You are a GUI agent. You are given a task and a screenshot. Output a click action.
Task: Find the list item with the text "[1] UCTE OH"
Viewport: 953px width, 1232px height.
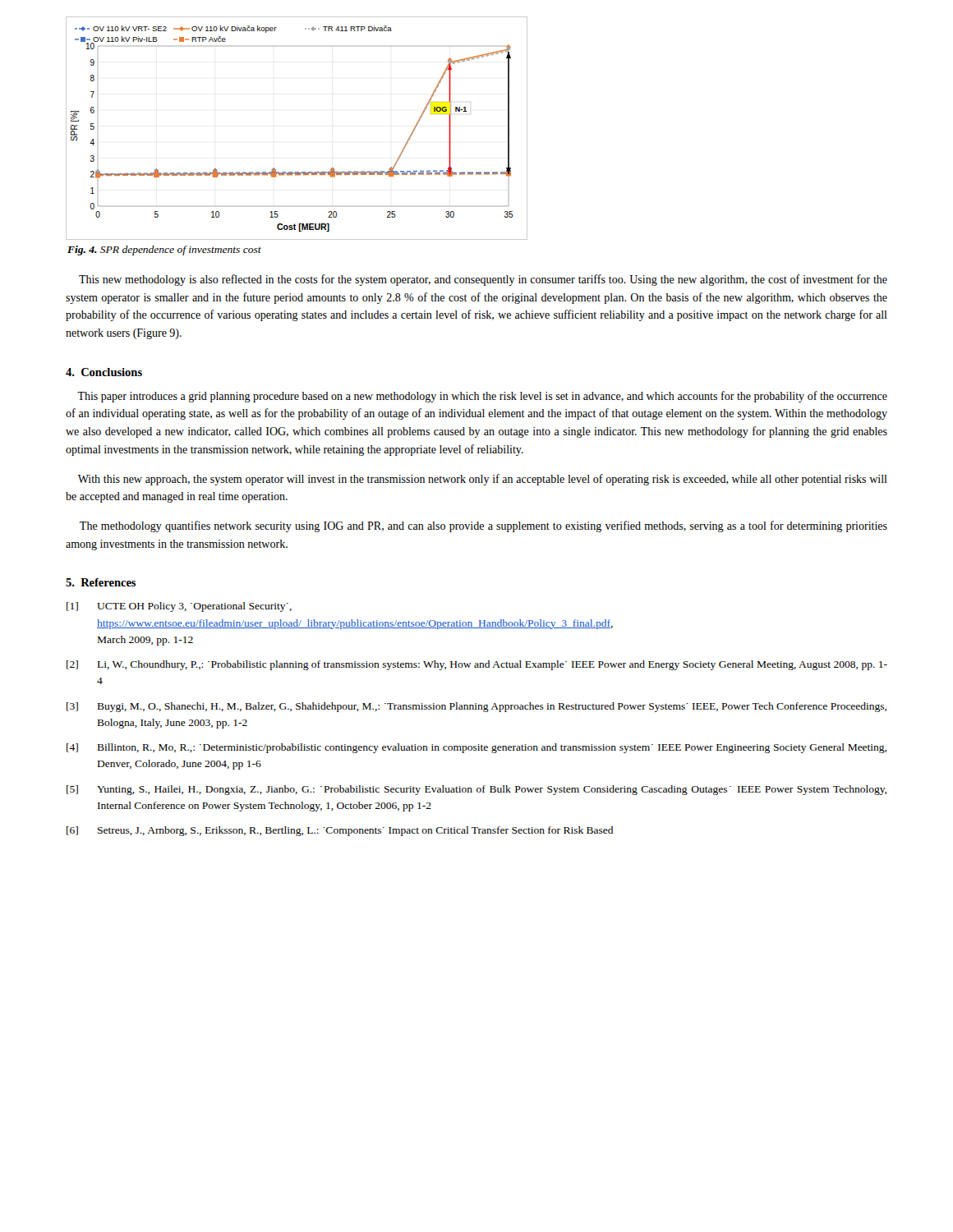pyautogui.click(x=476, y=623)
